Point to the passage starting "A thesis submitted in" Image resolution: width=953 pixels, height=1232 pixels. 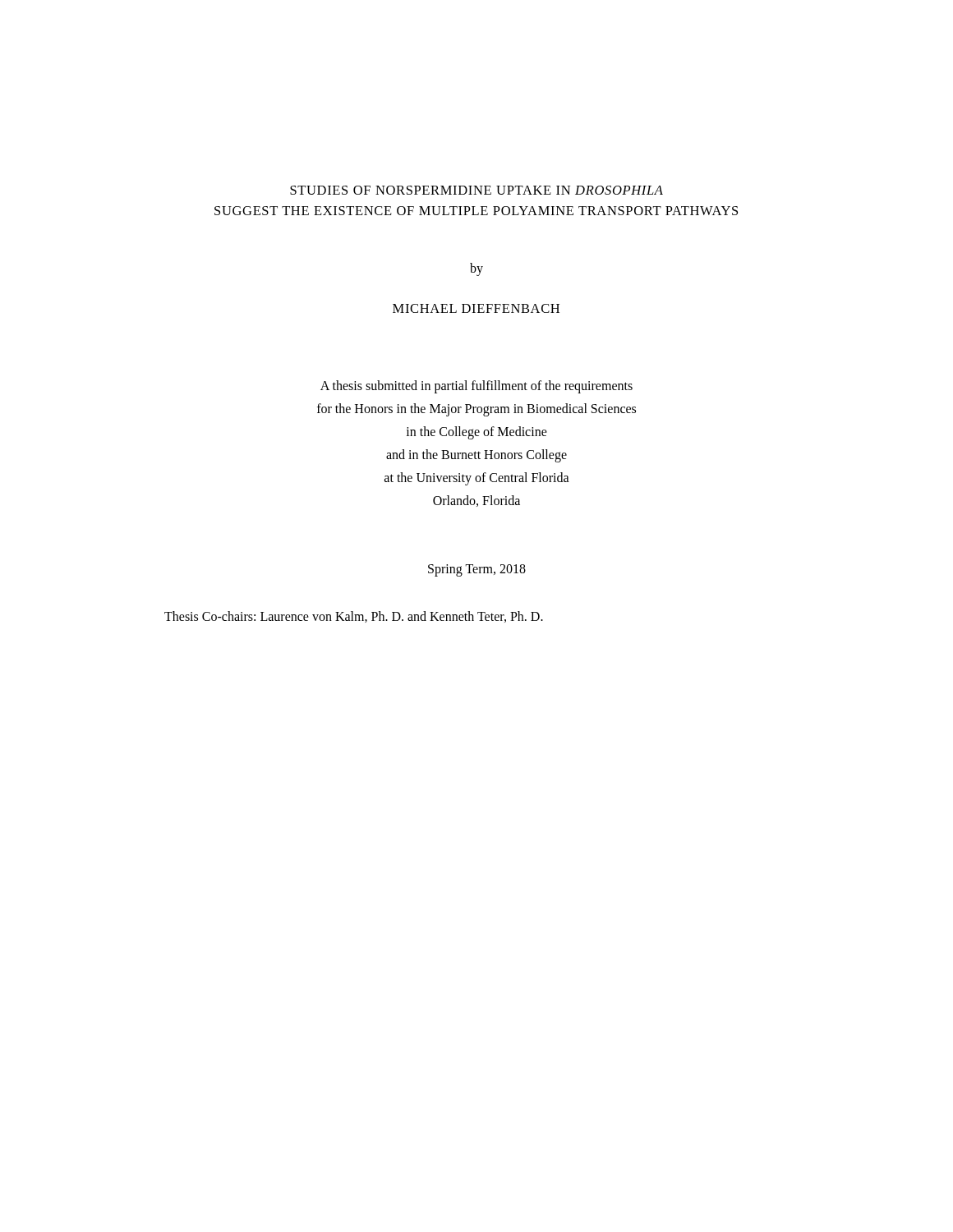pyautogui.click(x=476, y=443)
